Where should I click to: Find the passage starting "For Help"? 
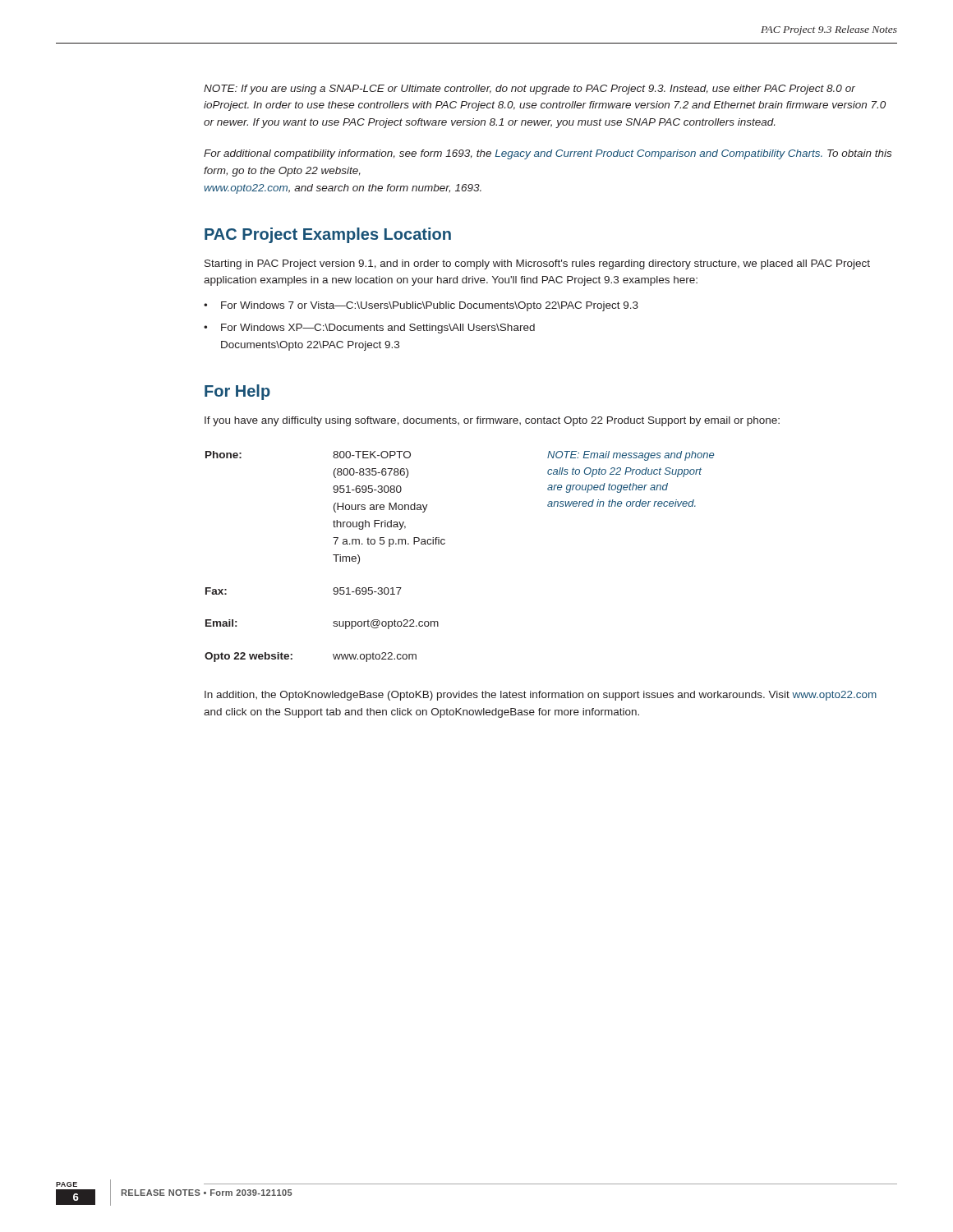coord(237,391)
